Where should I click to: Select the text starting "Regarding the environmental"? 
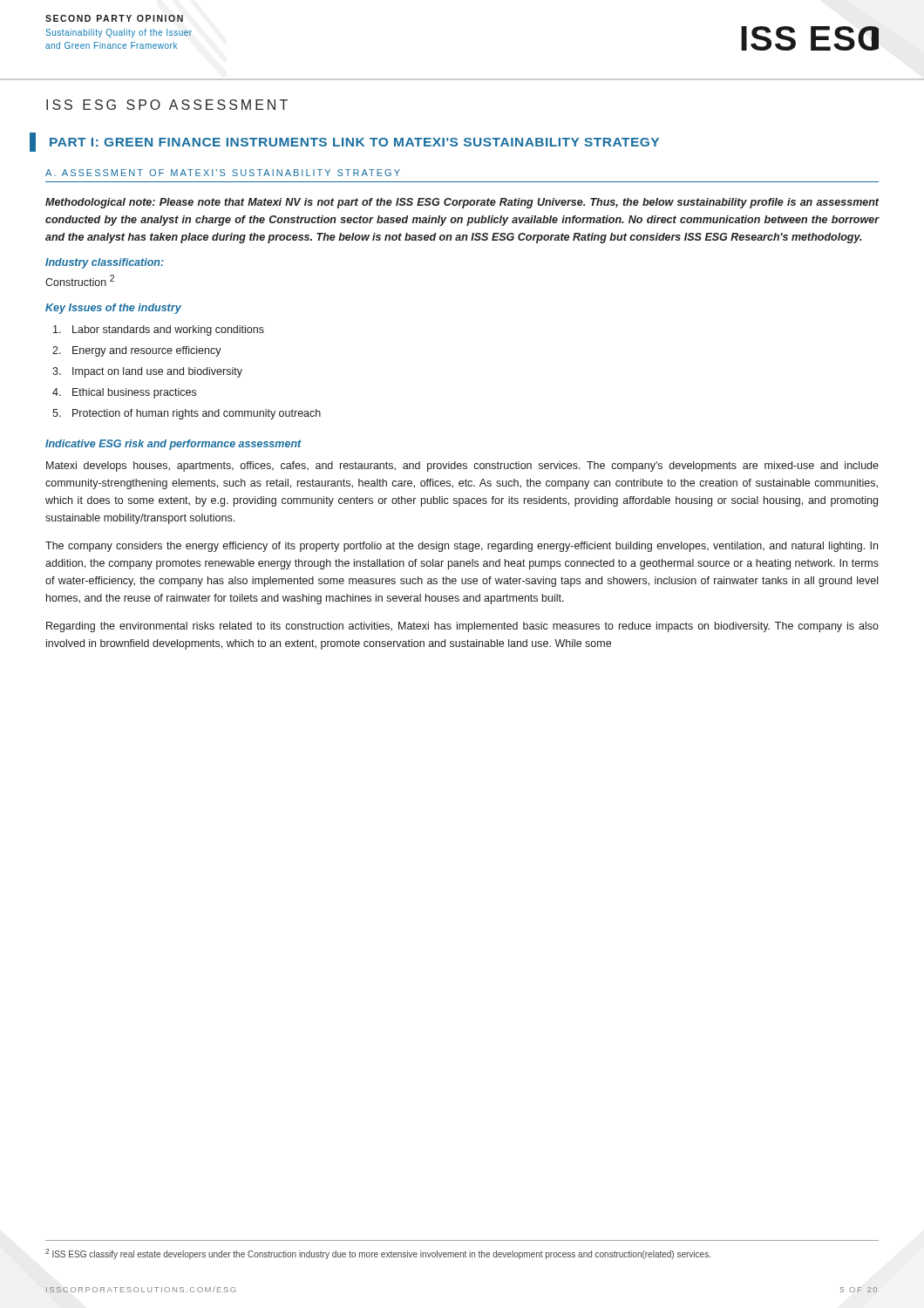pyautogui.click(x=462, y=635)
